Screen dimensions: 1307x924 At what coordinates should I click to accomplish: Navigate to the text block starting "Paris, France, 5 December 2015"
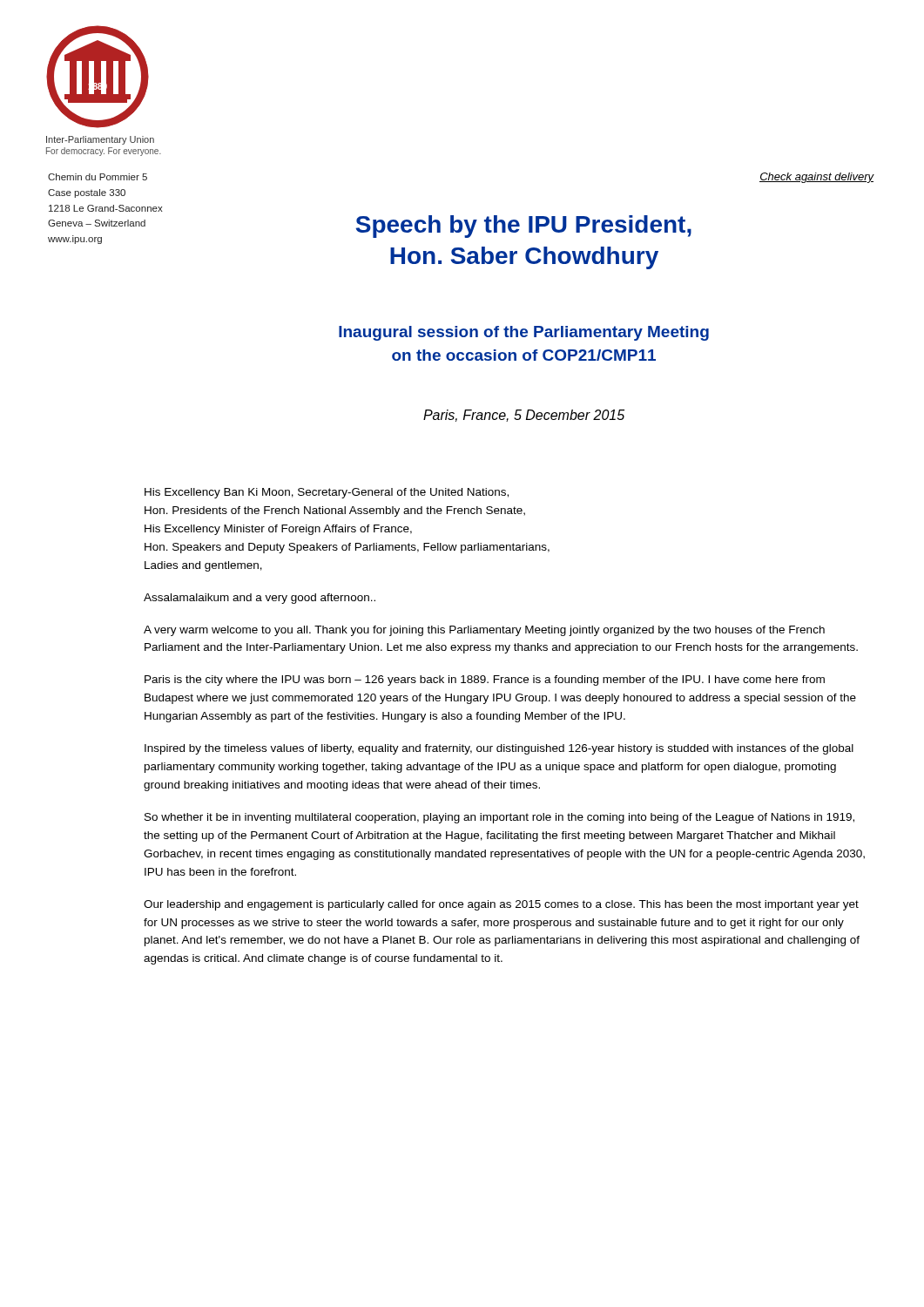524,415
